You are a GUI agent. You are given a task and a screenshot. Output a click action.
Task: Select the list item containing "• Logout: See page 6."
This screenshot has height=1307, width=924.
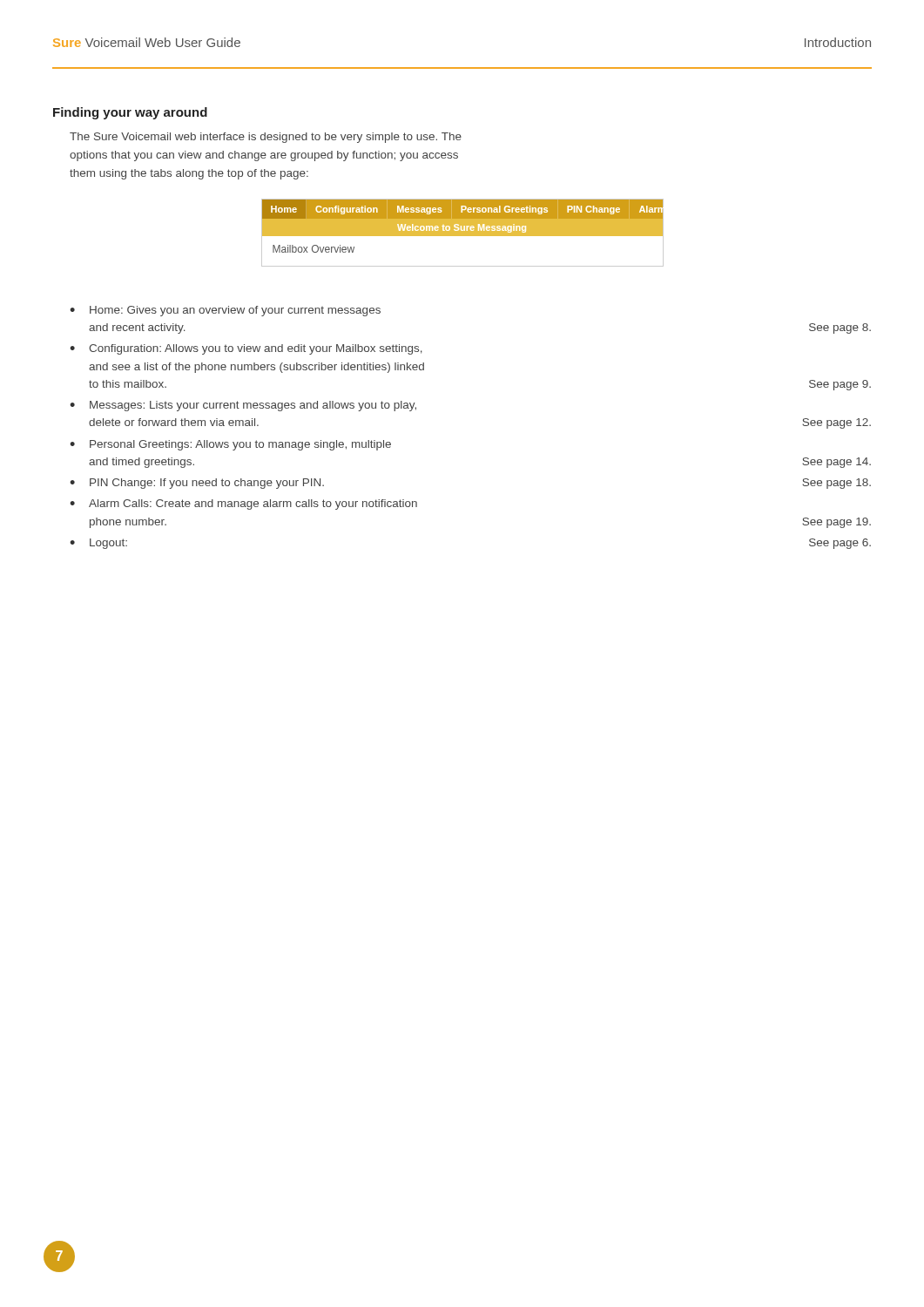pos(113,545)
